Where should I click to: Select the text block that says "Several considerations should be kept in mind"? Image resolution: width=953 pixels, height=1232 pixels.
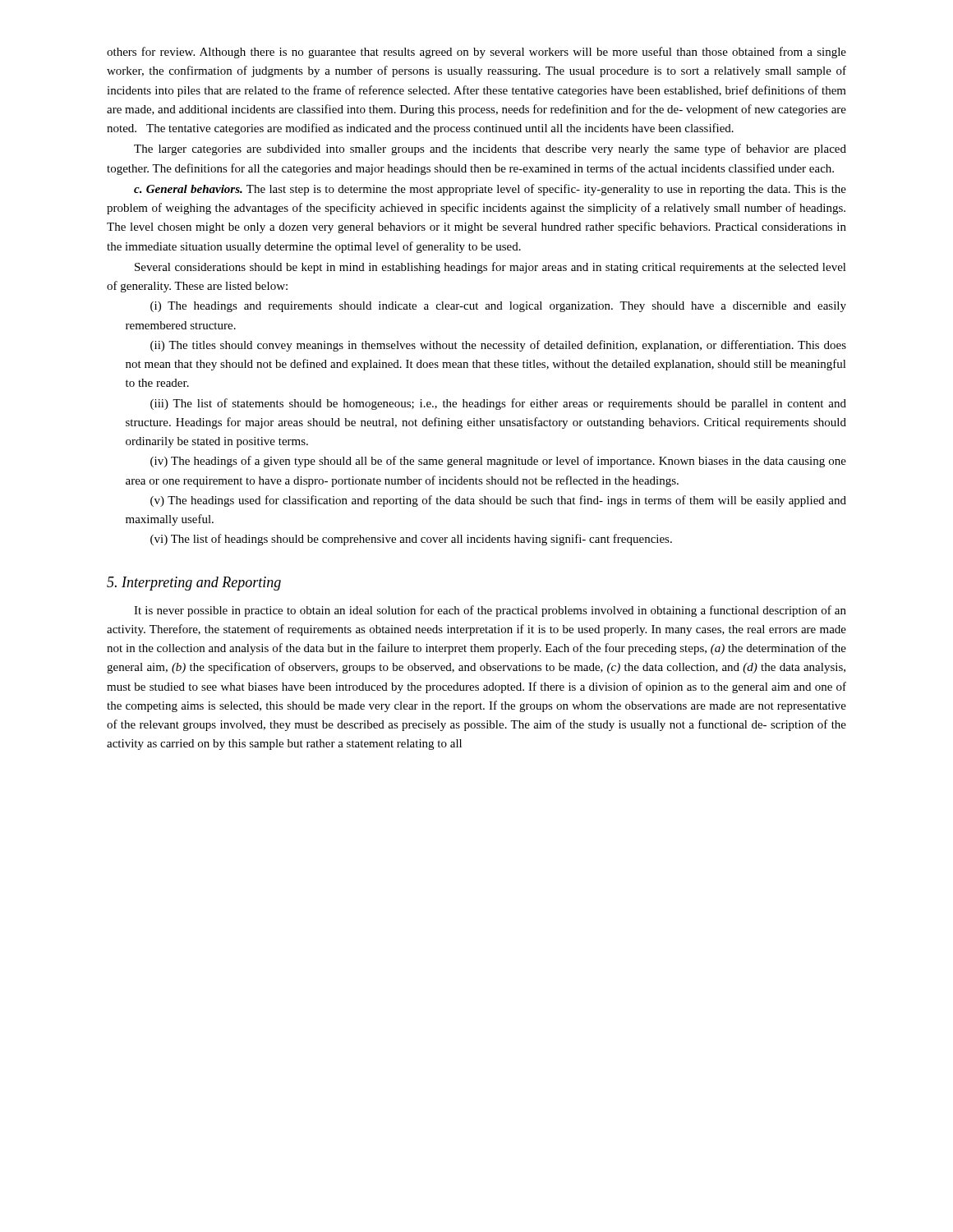pyautogui.click(x=476, y=277)
